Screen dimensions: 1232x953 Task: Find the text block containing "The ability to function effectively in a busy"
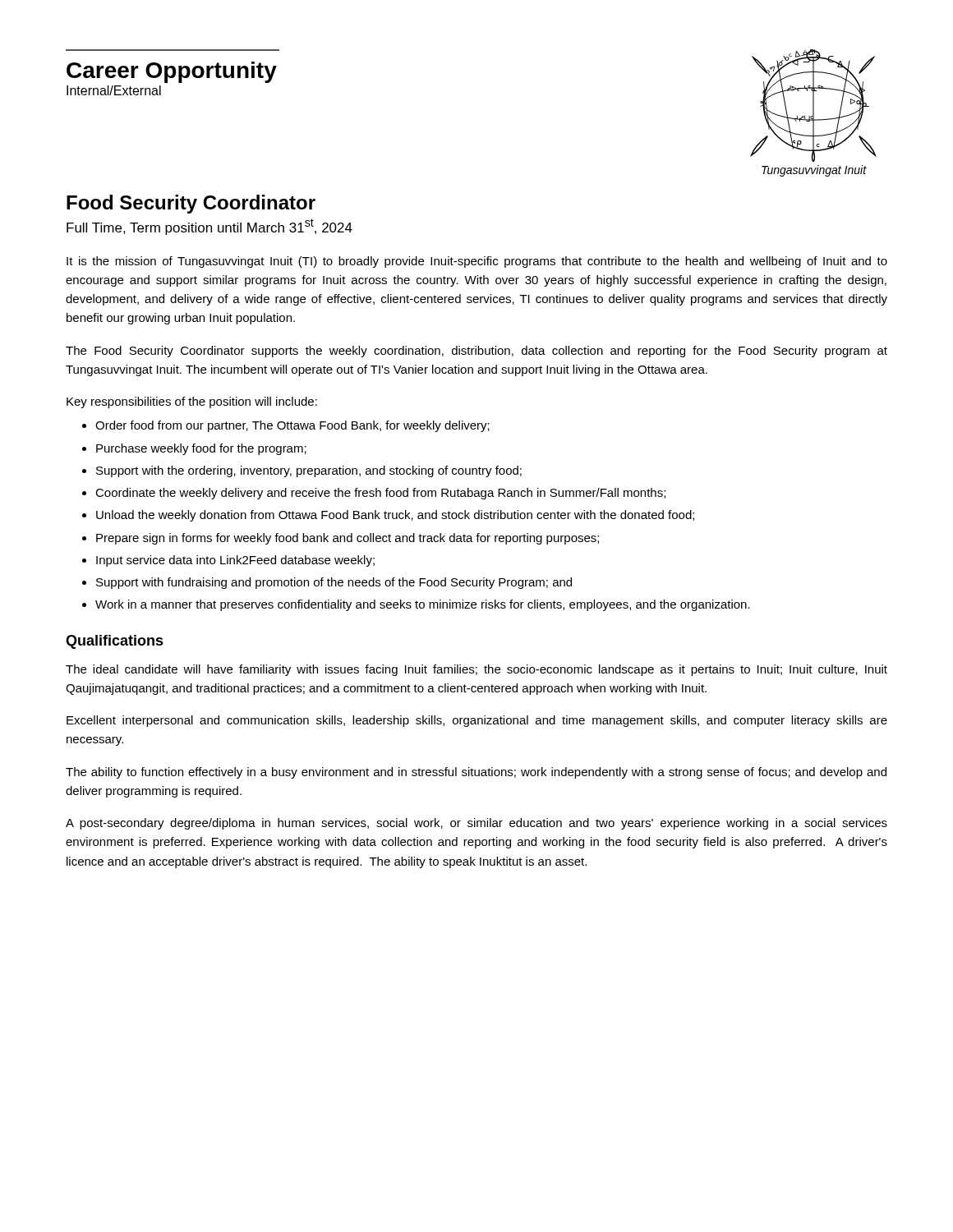coord(476,781)
